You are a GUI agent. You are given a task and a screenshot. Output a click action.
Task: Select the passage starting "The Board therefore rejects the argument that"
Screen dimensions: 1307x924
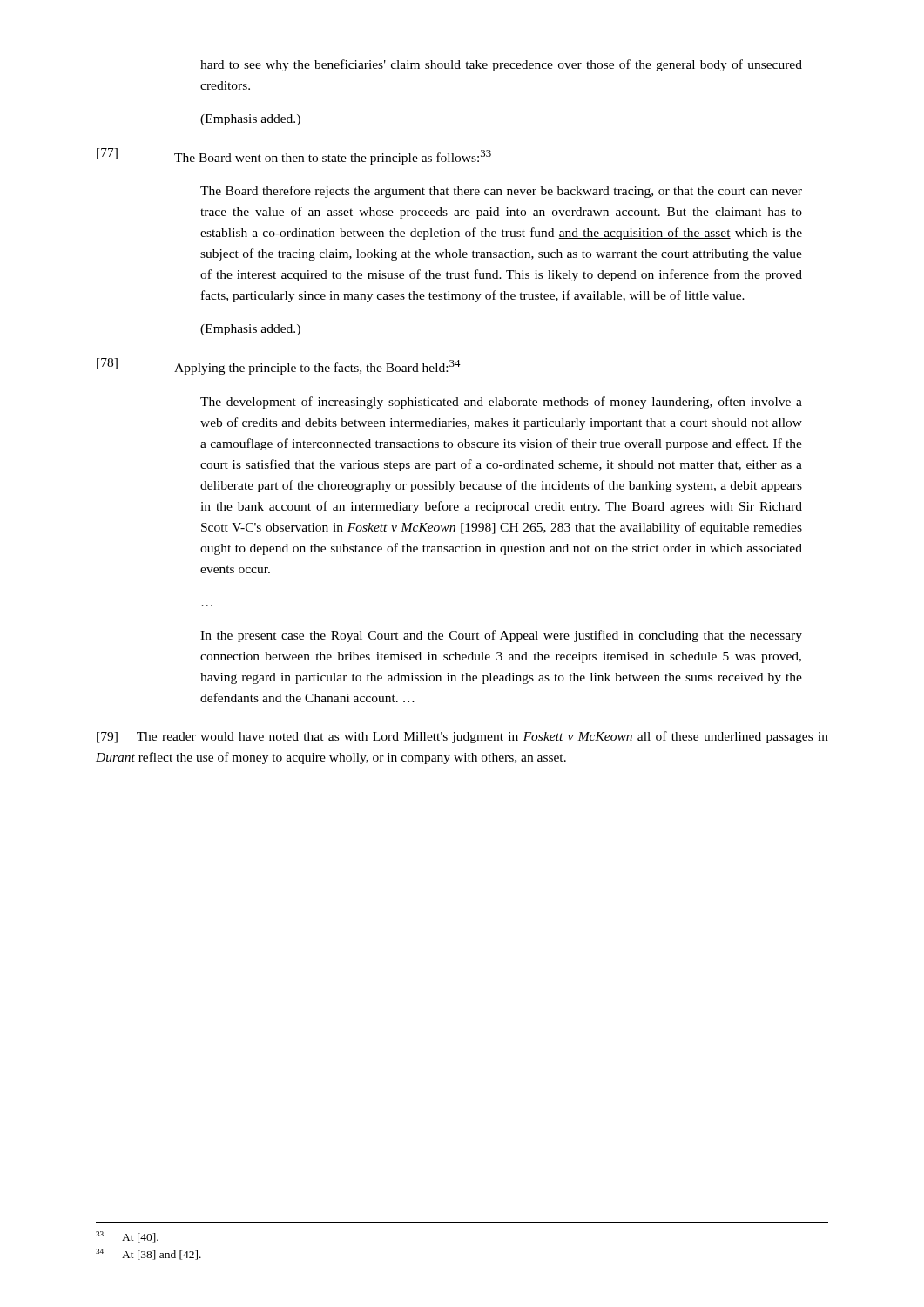pos(501,243)
